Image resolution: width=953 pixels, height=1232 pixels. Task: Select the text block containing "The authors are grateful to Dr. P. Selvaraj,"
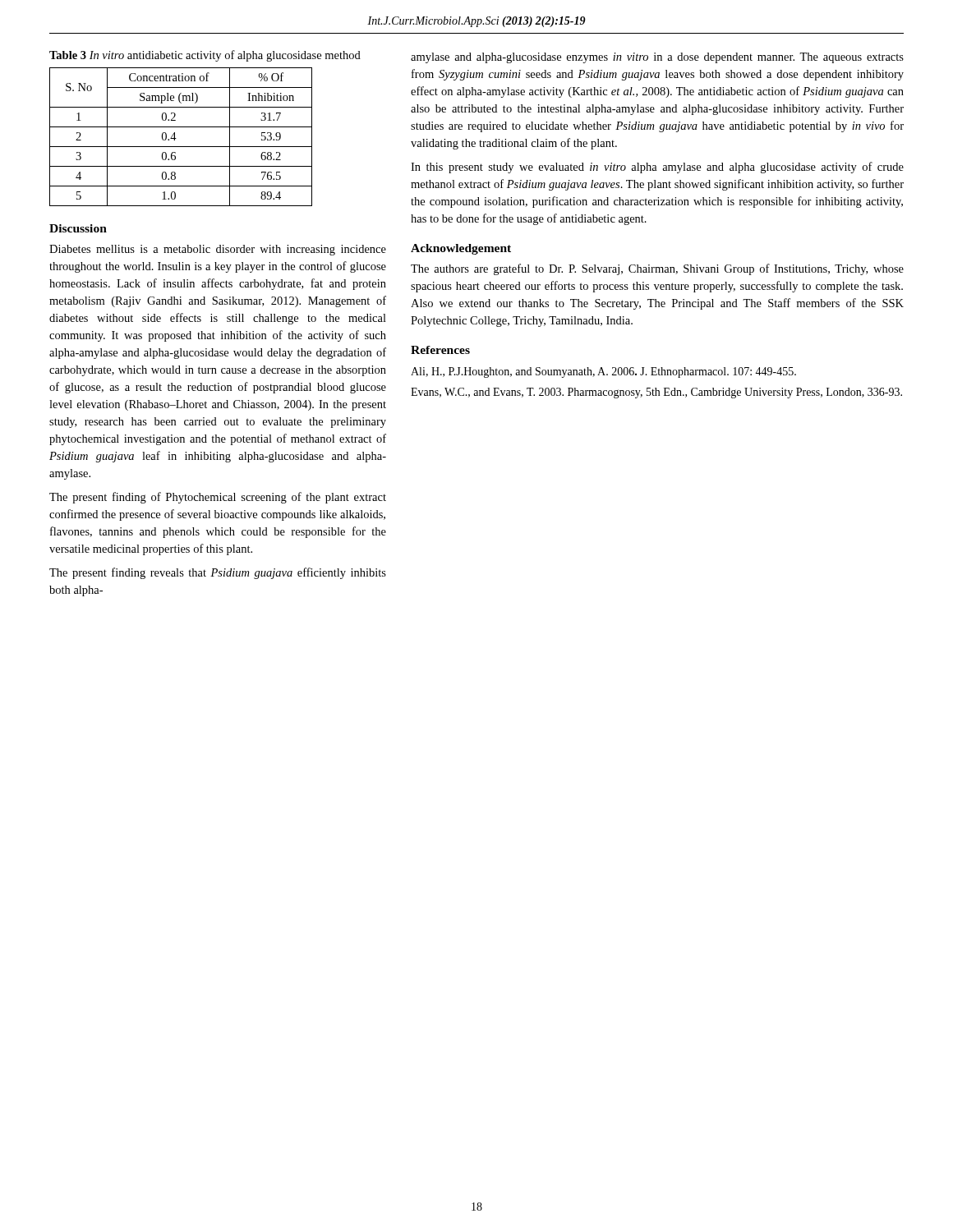657,295
